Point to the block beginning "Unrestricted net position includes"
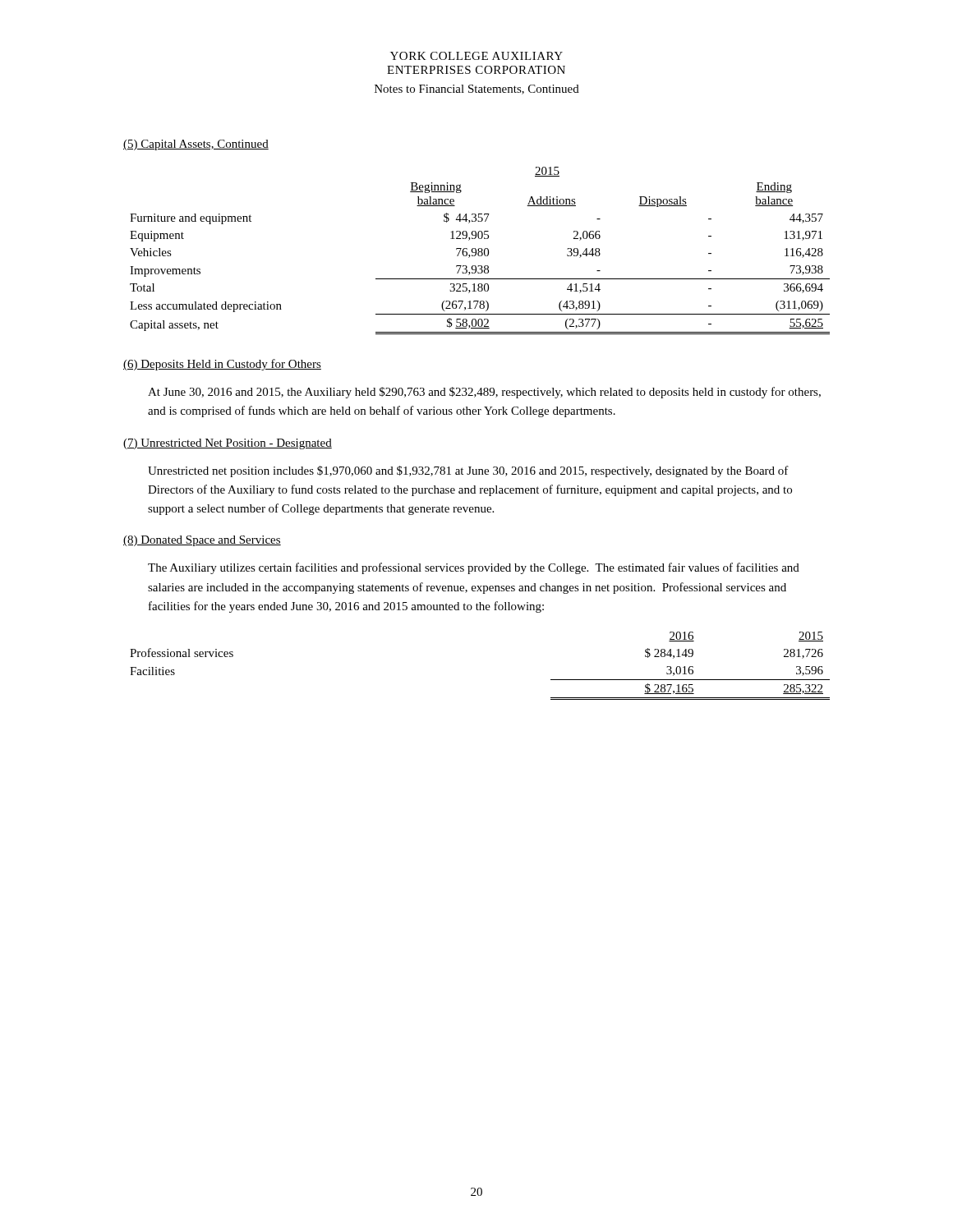 (470, 489)
